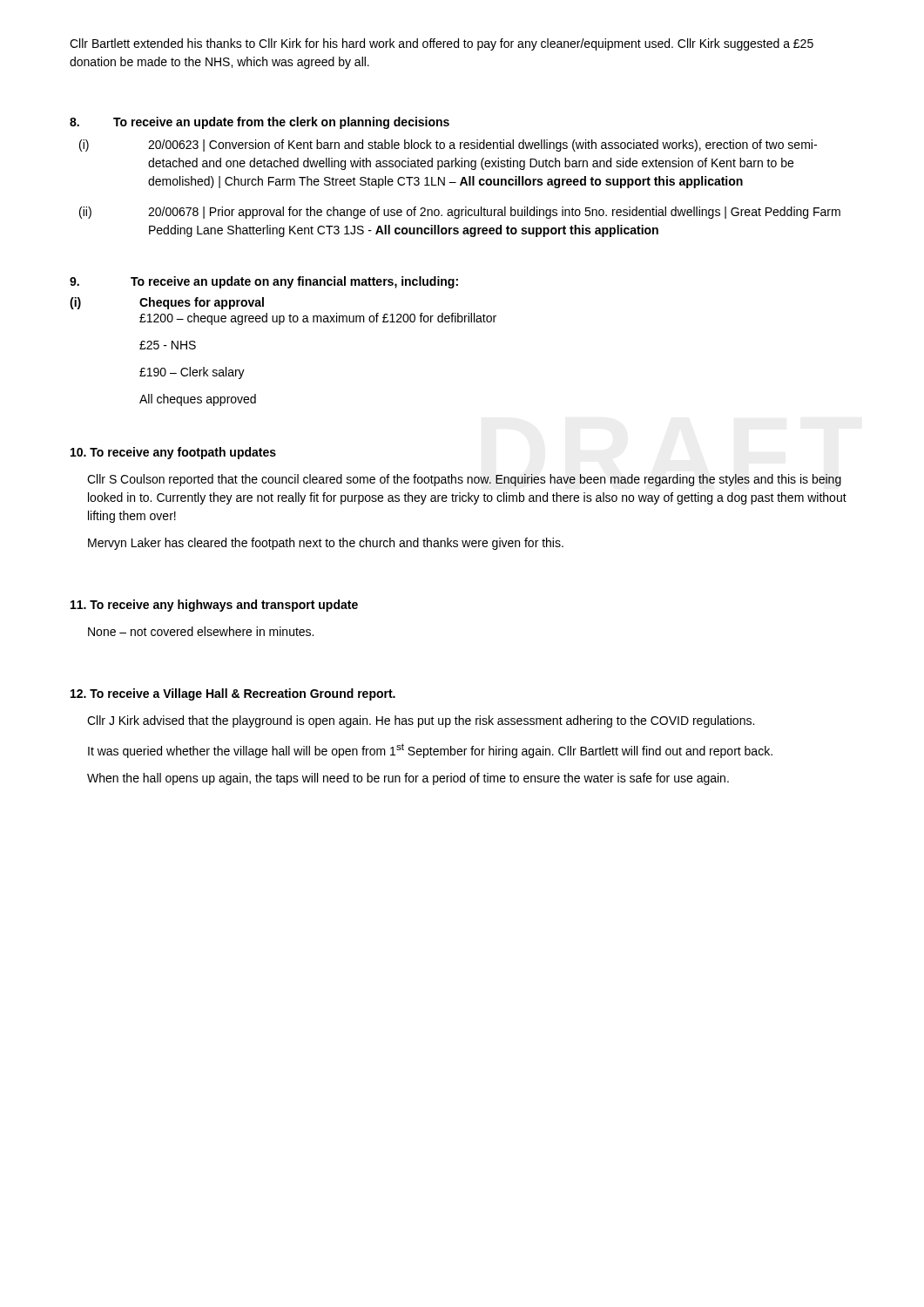This screenshot has width=924, height=1307.
Task: Point to the block beginning "Mervyn Laker has cleared"
Action: point(326,543)
